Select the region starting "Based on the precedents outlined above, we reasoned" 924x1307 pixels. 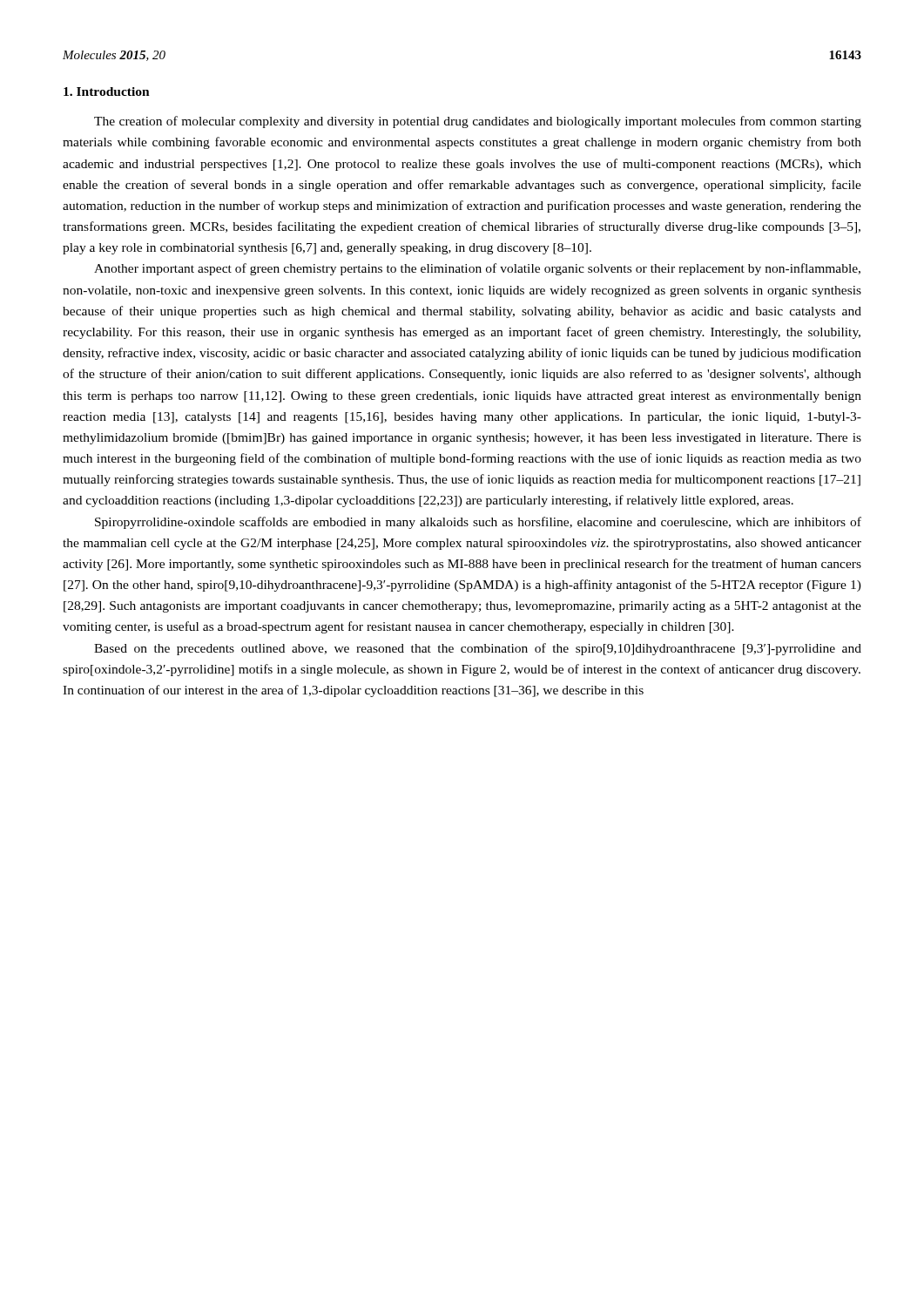462,669
